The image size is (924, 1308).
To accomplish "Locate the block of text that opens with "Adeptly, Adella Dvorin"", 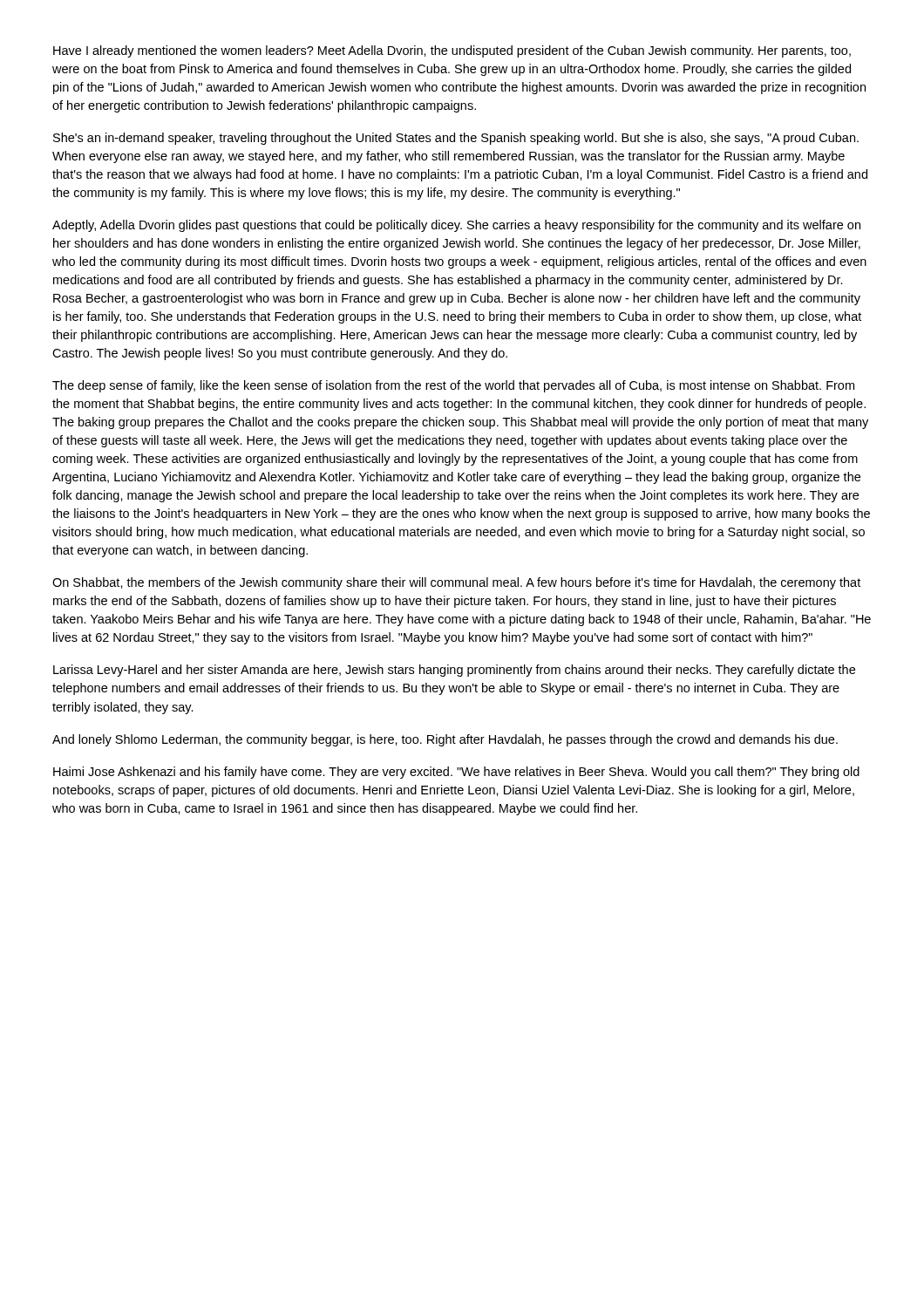I will click(460, 289).
